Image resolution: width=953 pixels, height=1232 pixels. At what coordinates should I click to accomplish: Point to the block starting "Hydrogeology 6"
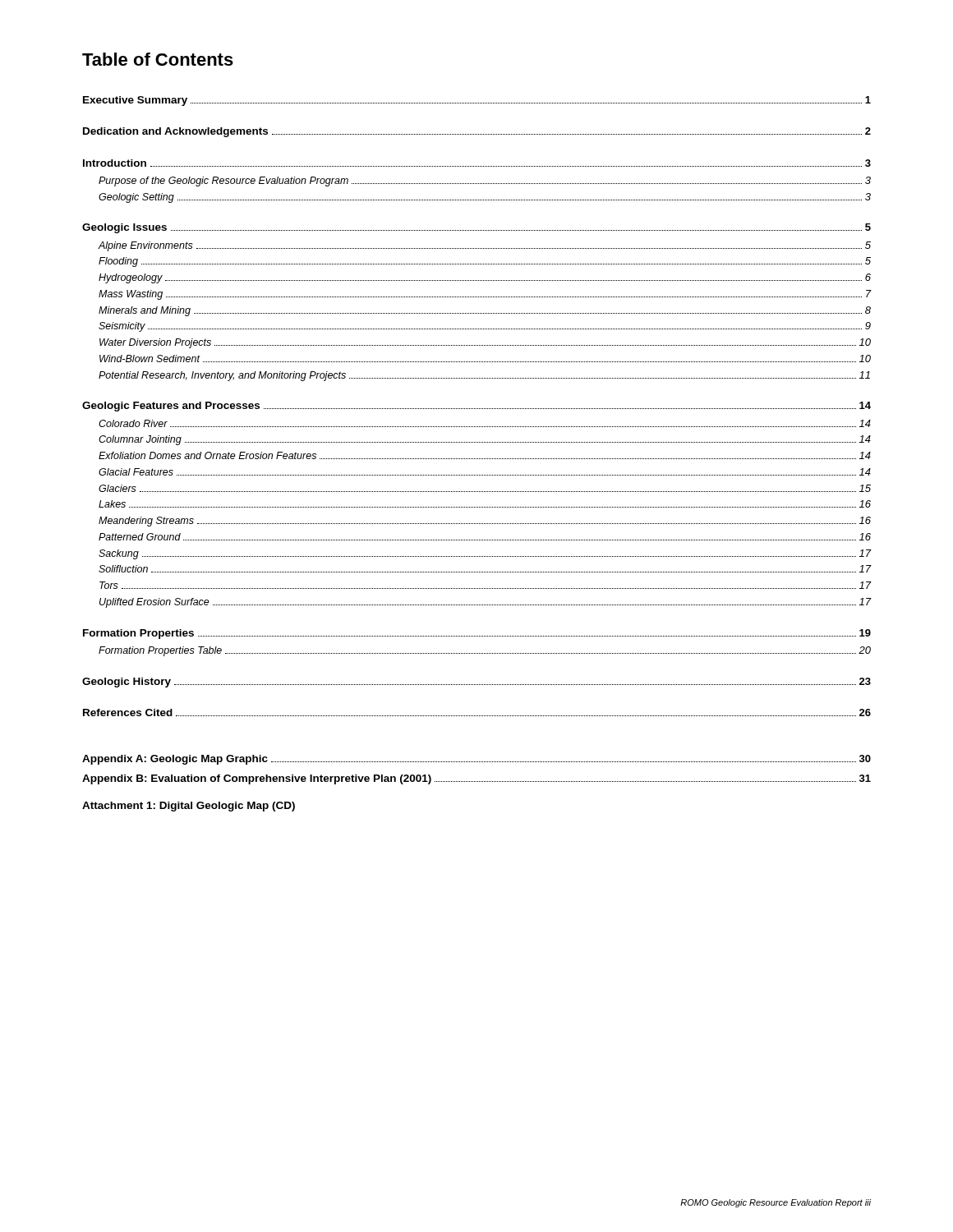point(476,278)
